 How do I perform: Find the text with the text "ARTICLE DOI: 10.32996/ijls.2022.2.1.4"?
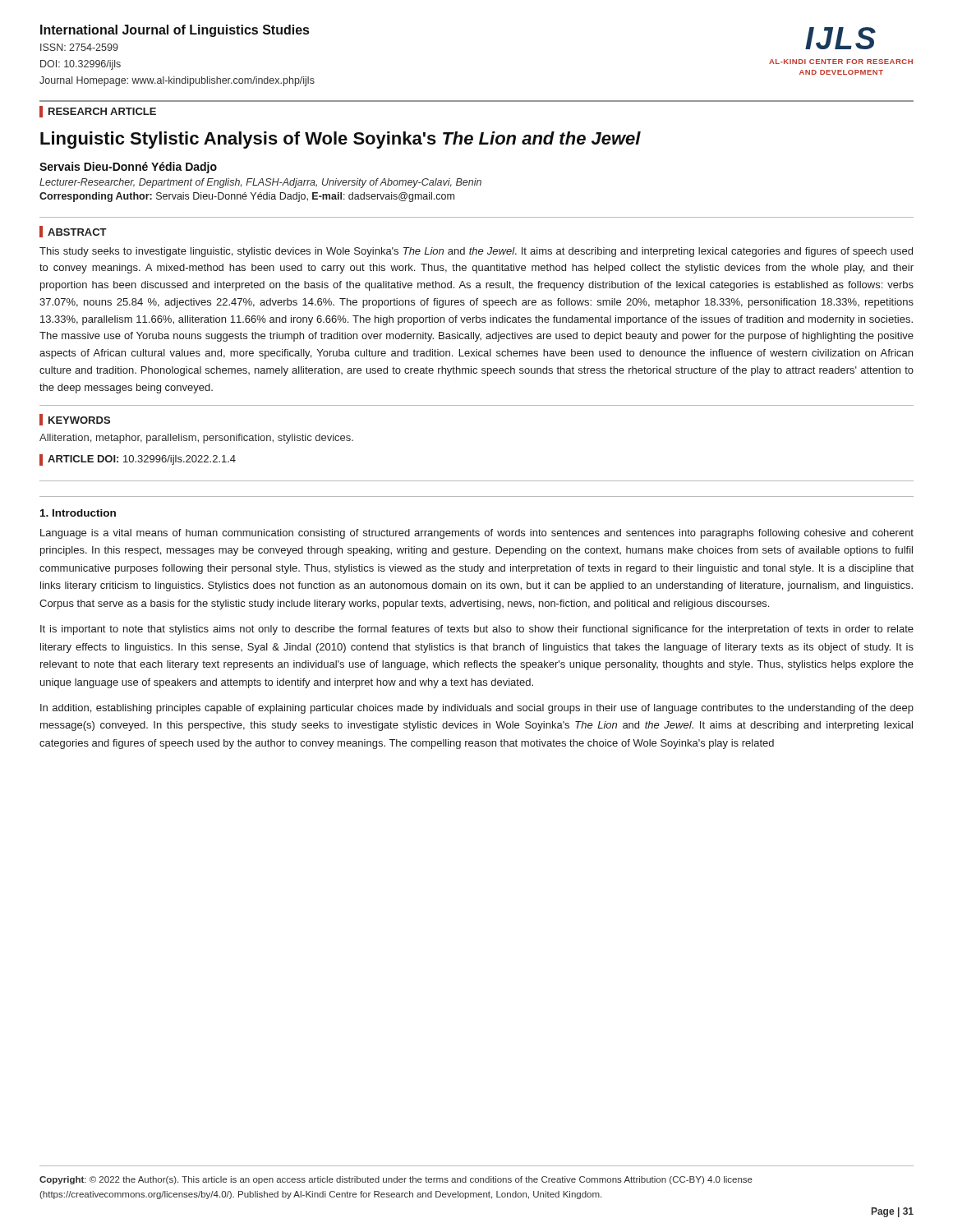pos(138,459)
